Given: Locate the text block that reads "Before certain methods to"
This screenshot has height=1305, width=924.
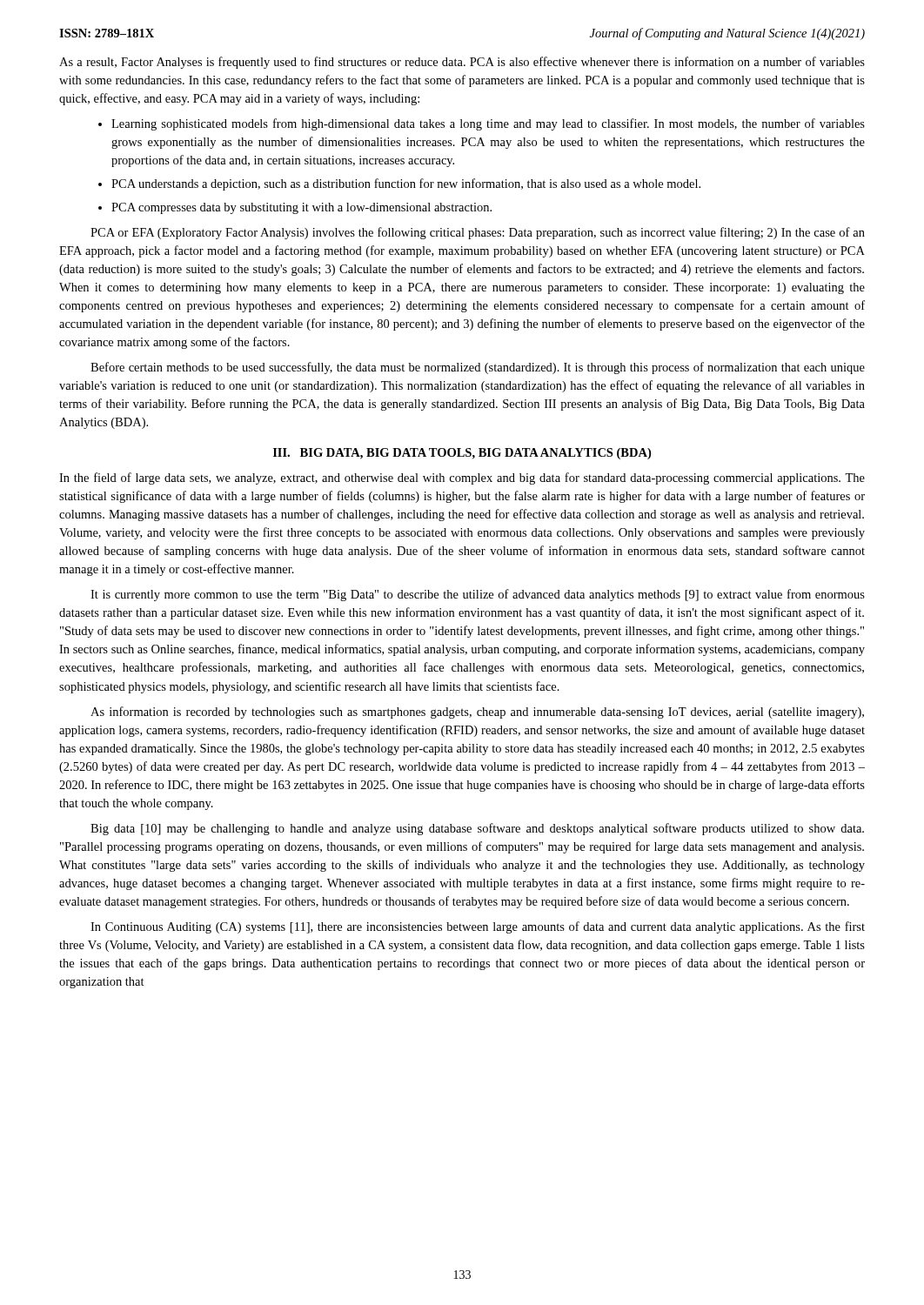Looking at the screenshot, I should click(x=462, y=395).
